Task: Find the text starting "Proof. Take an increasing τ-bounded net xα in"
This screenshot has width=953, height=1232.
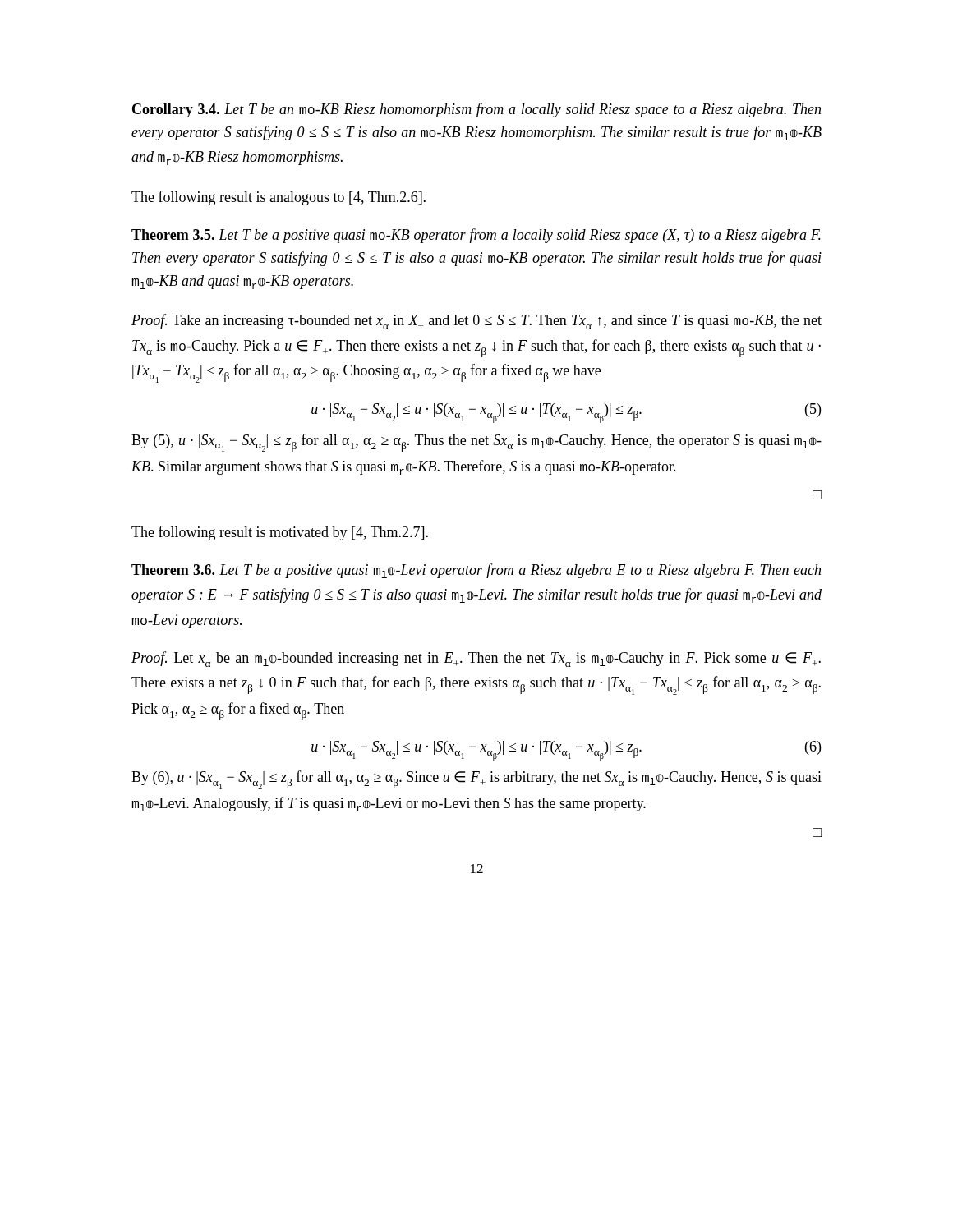Action: pyautogui.click(x=476, y=348)
